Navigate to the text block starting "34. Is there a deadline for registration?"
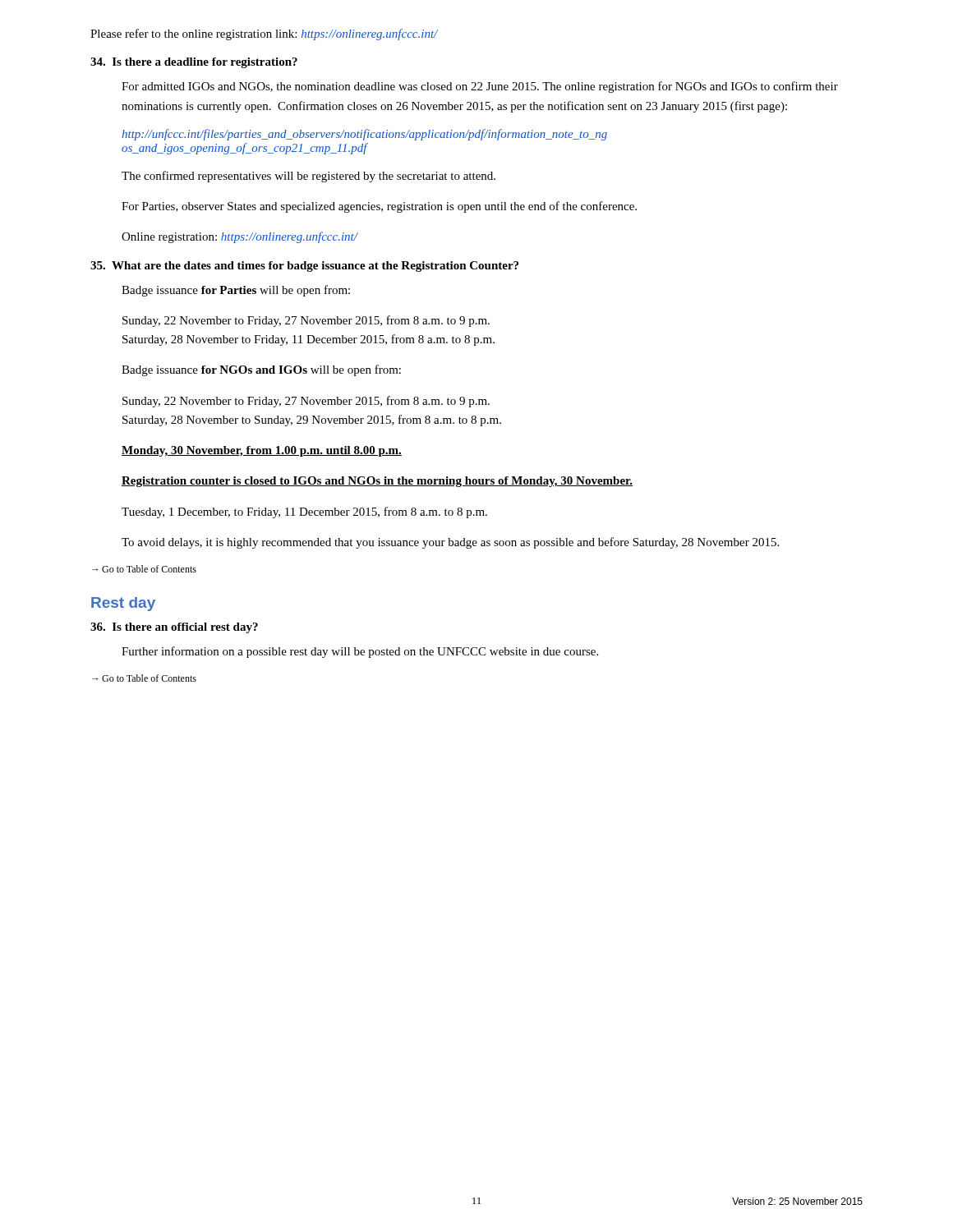Image resolution: width=953 pixels, height=1232 pixels. pos(194,62)
